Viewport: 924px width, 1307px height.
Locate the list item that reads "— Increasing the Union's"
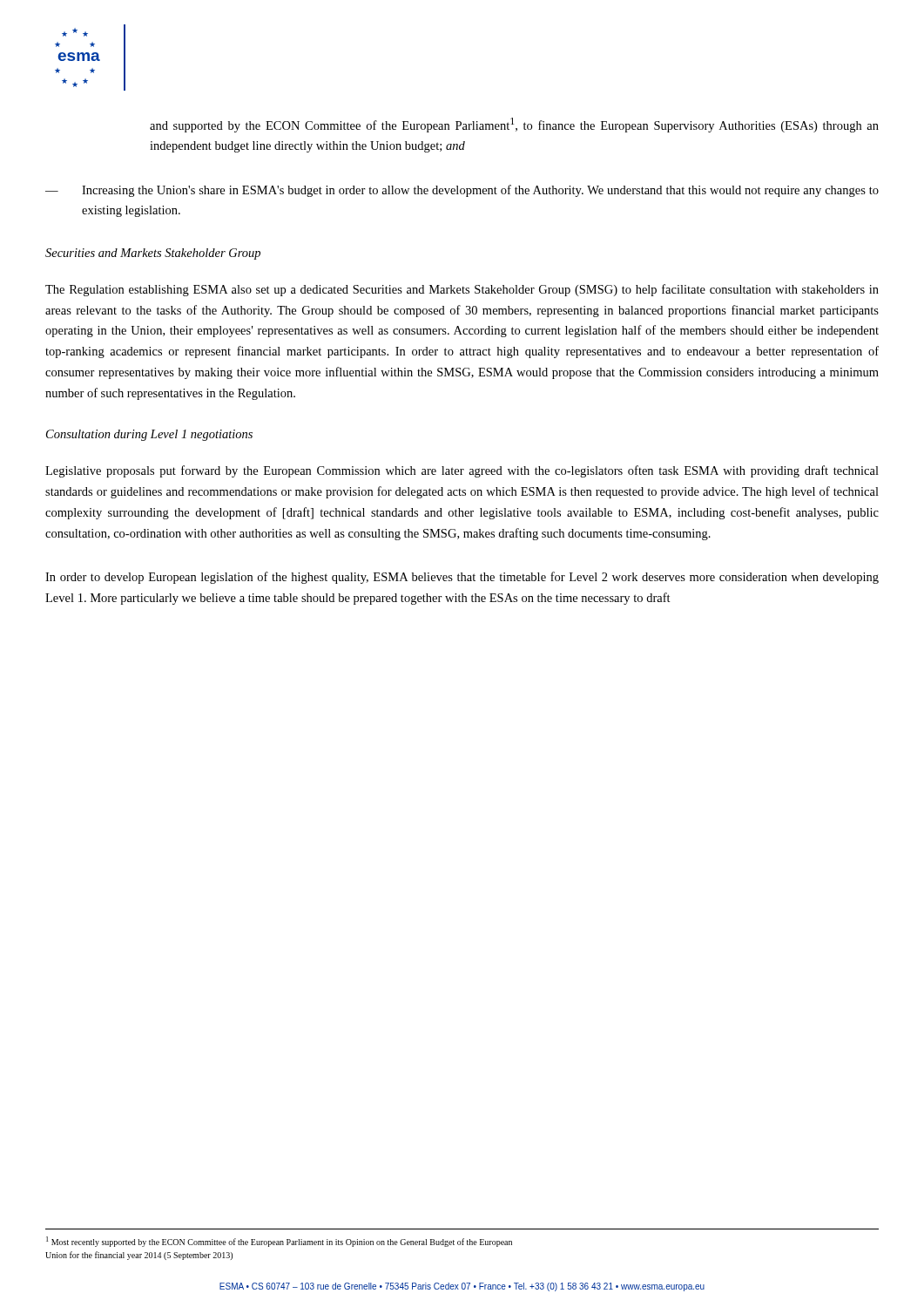(462, 201)
